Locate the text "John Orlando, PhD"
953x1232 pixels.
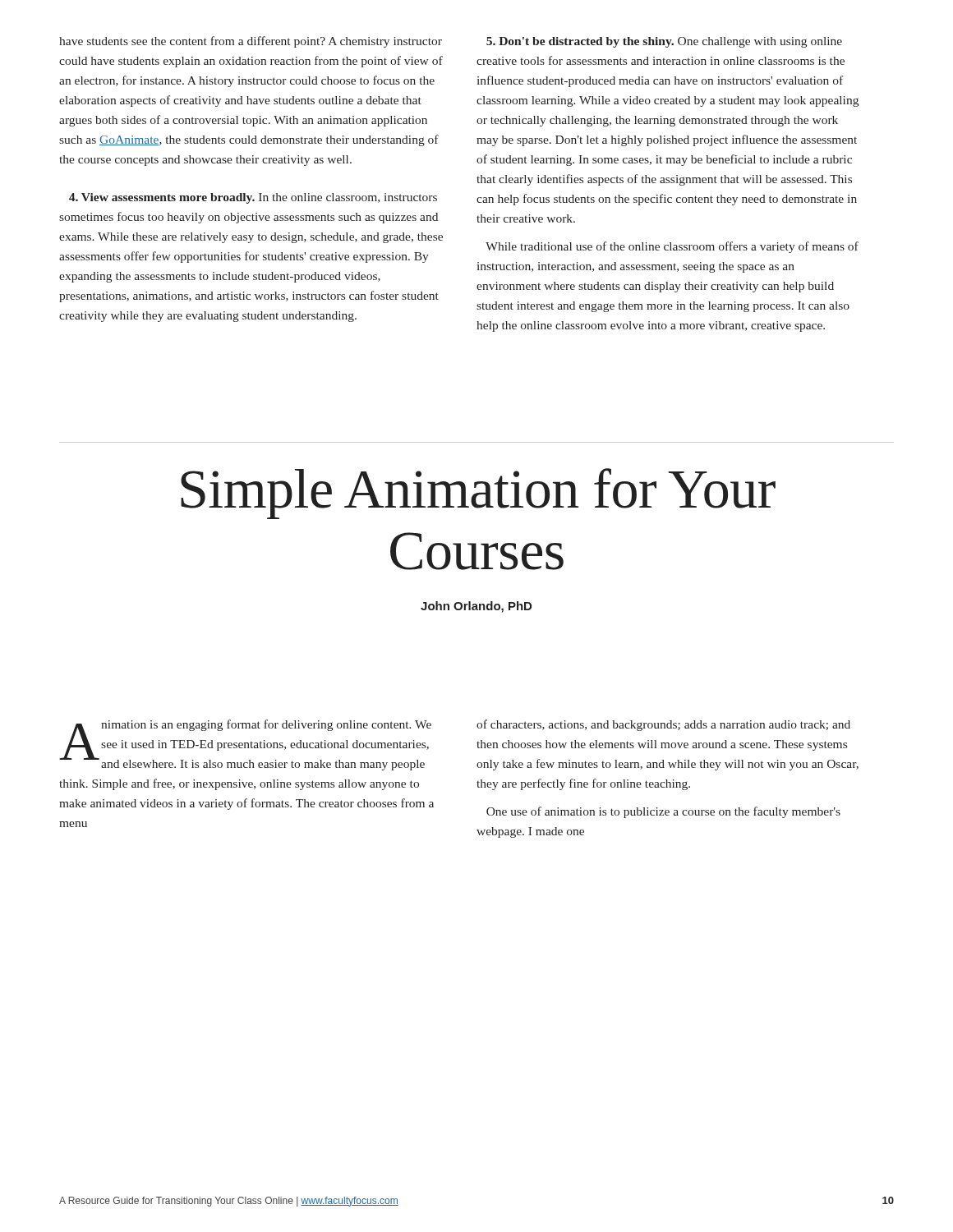point(476,605)
